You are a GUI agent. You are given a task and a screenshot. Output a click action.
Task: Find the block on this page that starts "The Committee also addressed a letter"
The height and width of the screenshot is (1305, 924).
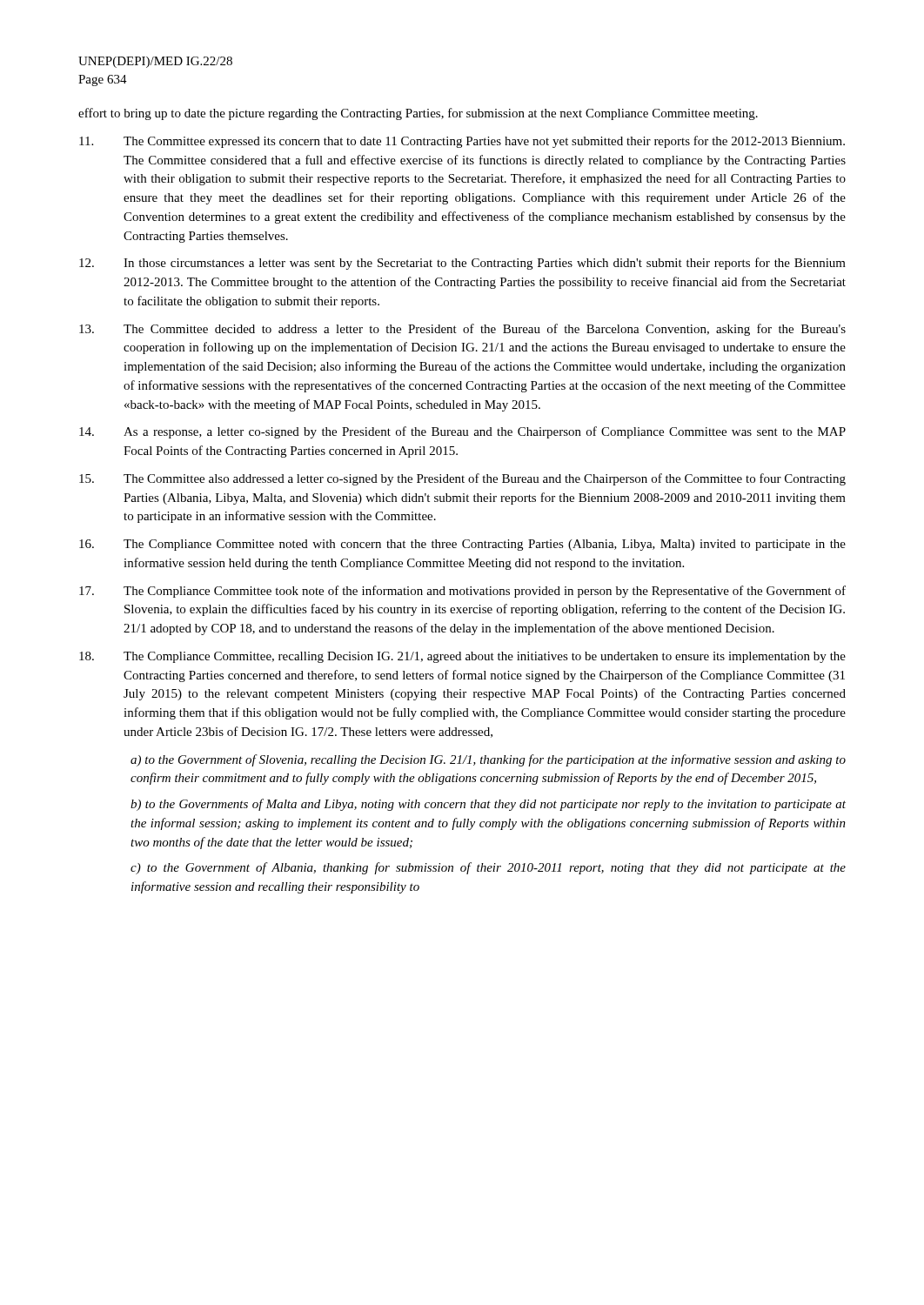(462, 498)
